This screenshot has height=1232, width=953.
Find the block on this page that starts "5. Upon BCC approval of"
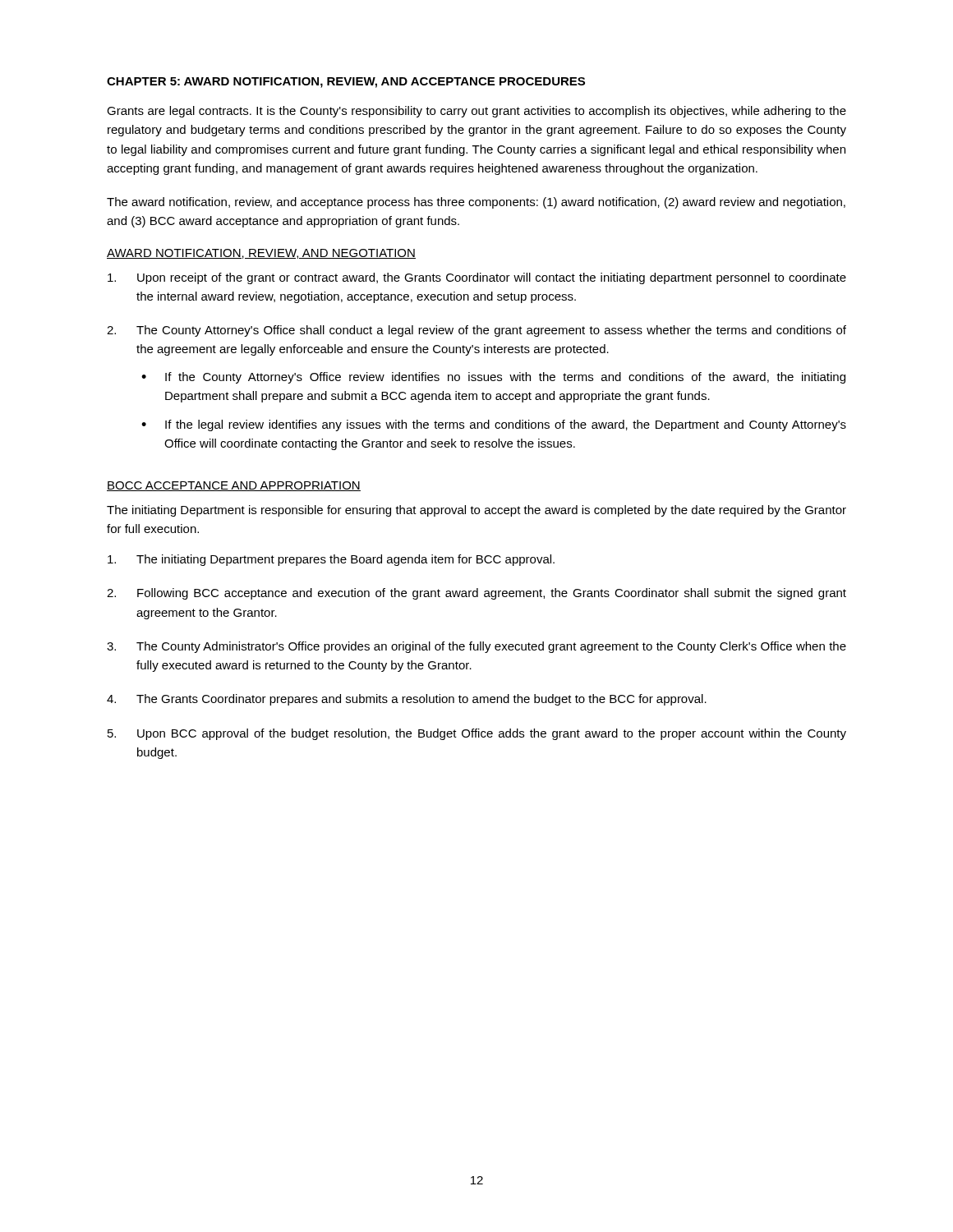pos(476,742)
